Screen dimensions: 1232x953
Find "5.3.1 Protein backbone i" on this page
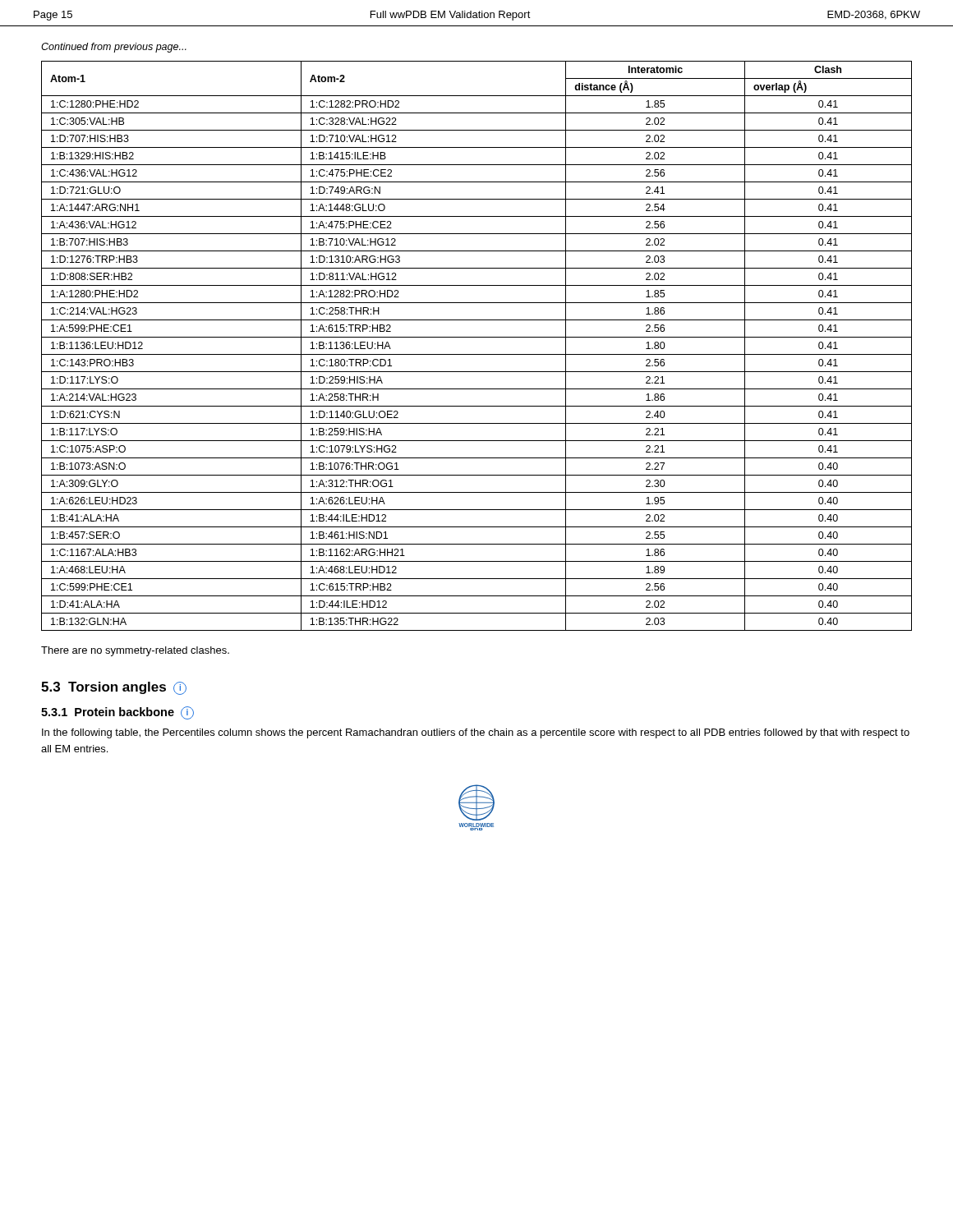point(117,713)
